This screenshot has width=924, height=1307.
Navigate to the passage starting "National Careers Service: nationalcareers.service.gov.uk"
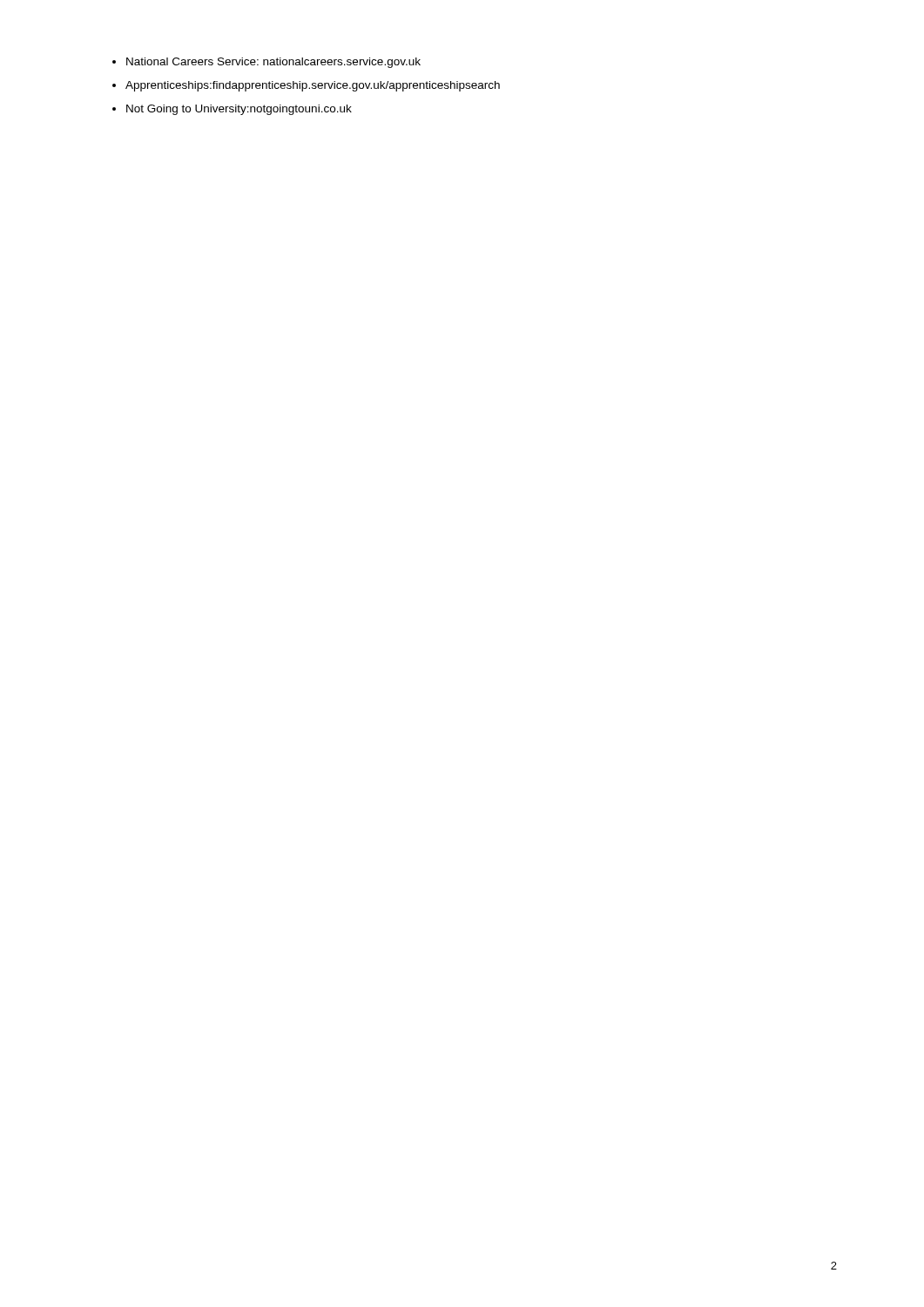[x=273, y=61]
